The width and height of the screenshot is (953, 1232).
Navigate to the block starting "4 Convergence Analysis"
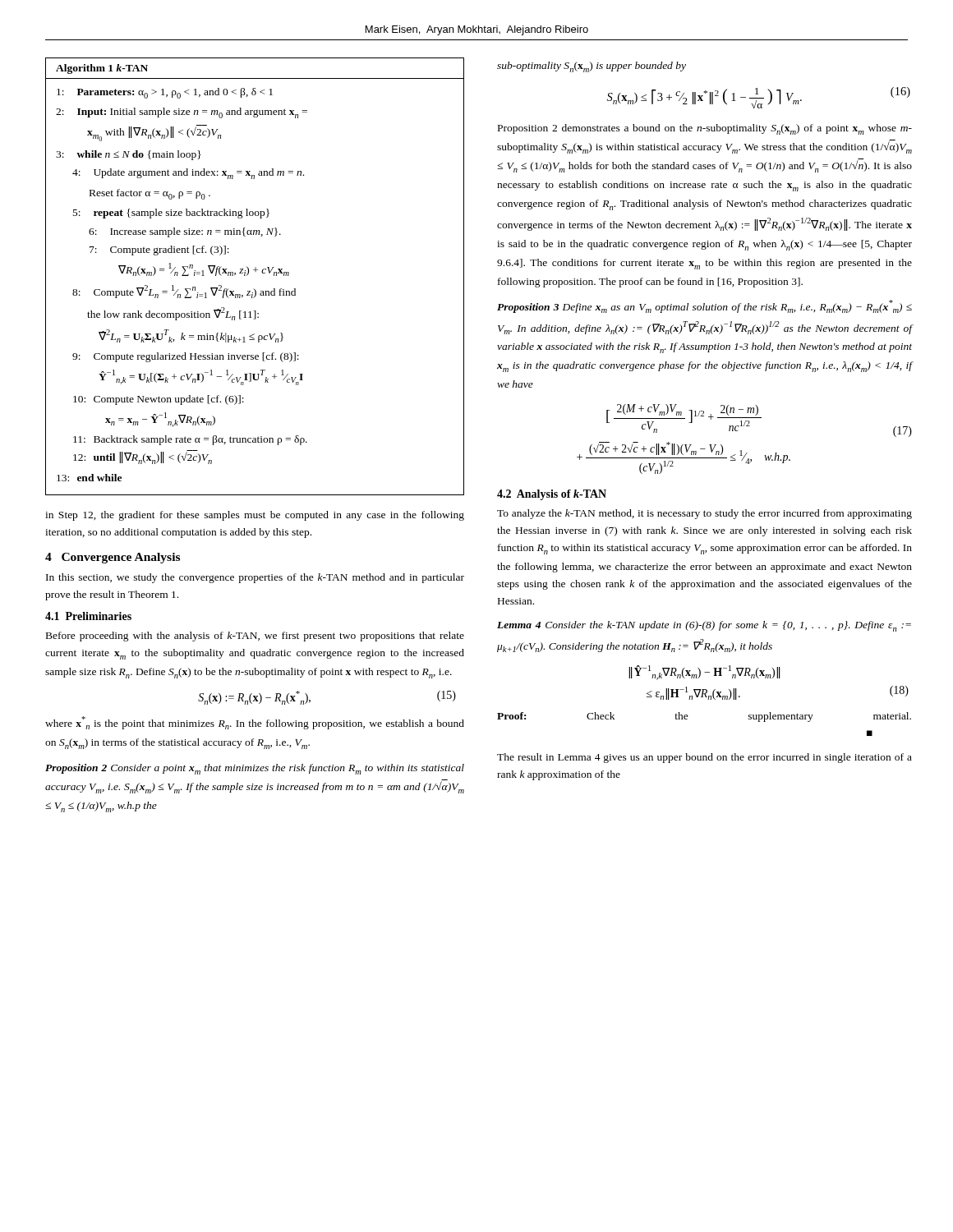click(113, 556)
